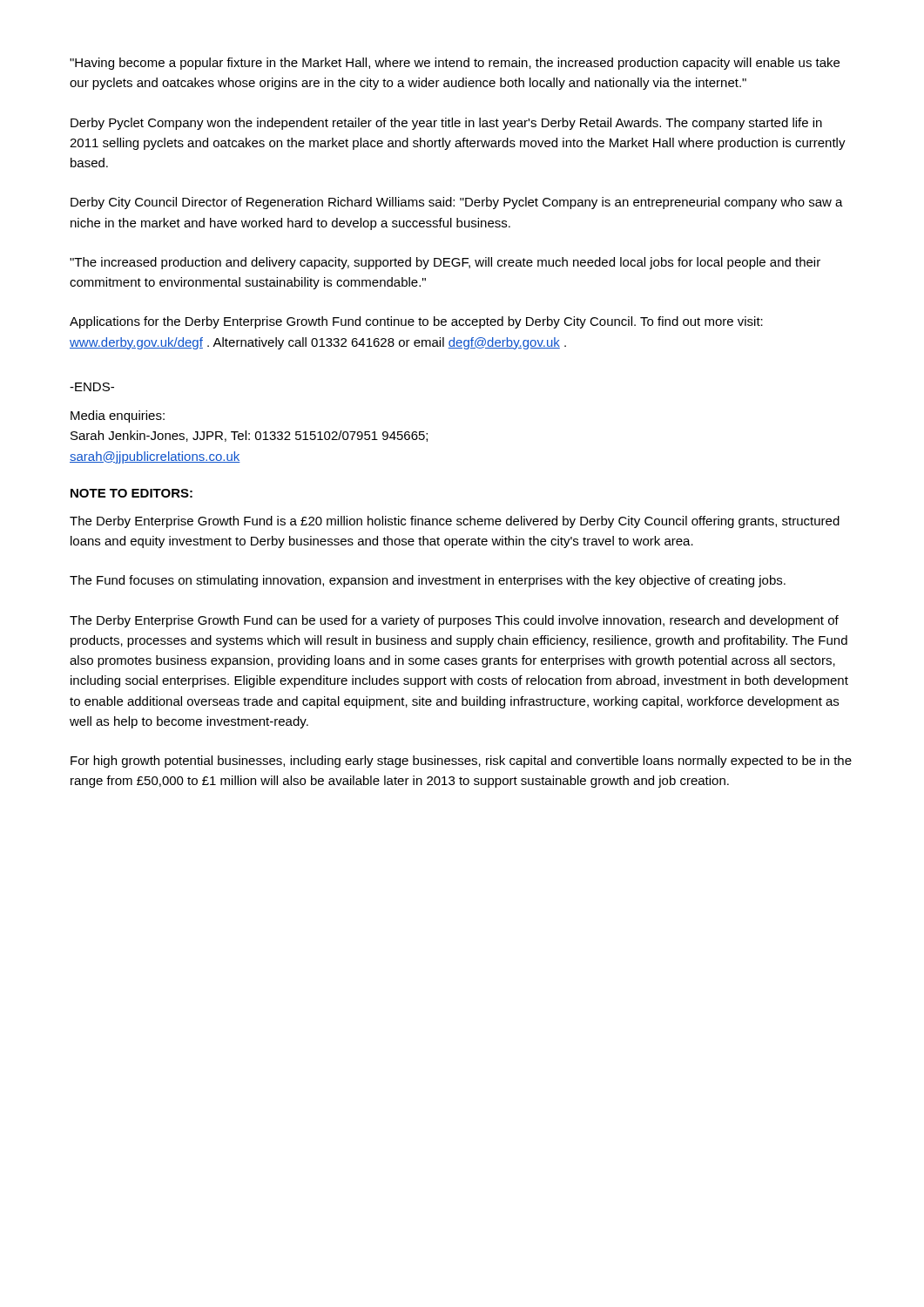
Task: Locate the text starting "Media enquiries: Sarah"
Action: (249, 435)
